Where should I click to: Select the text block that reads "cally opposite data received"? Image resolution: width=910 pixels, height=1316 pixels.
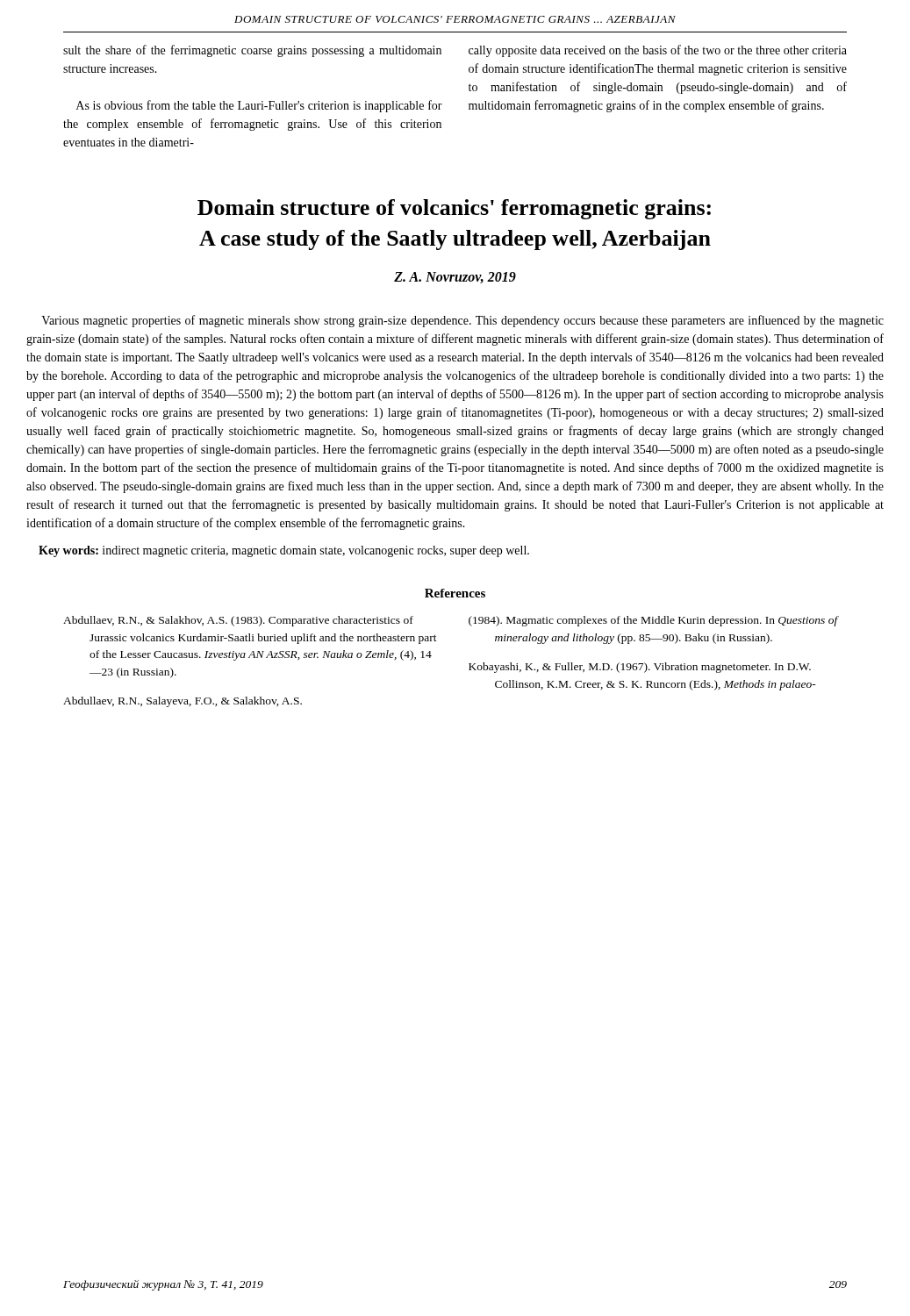tap(658, 78)
